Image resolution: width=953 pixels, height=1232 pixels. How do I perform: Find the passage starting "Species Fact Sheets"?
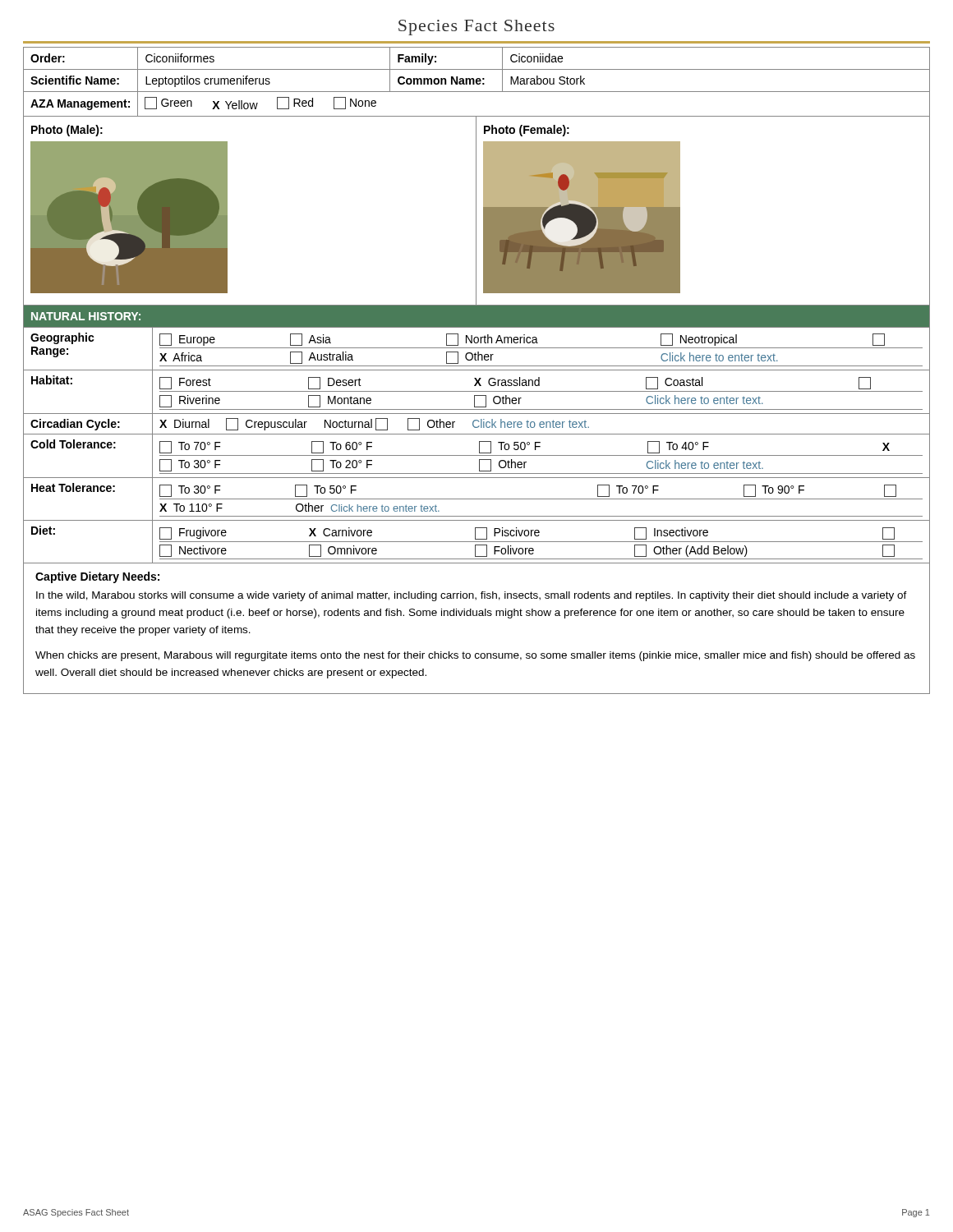click(x=476, y=25)
